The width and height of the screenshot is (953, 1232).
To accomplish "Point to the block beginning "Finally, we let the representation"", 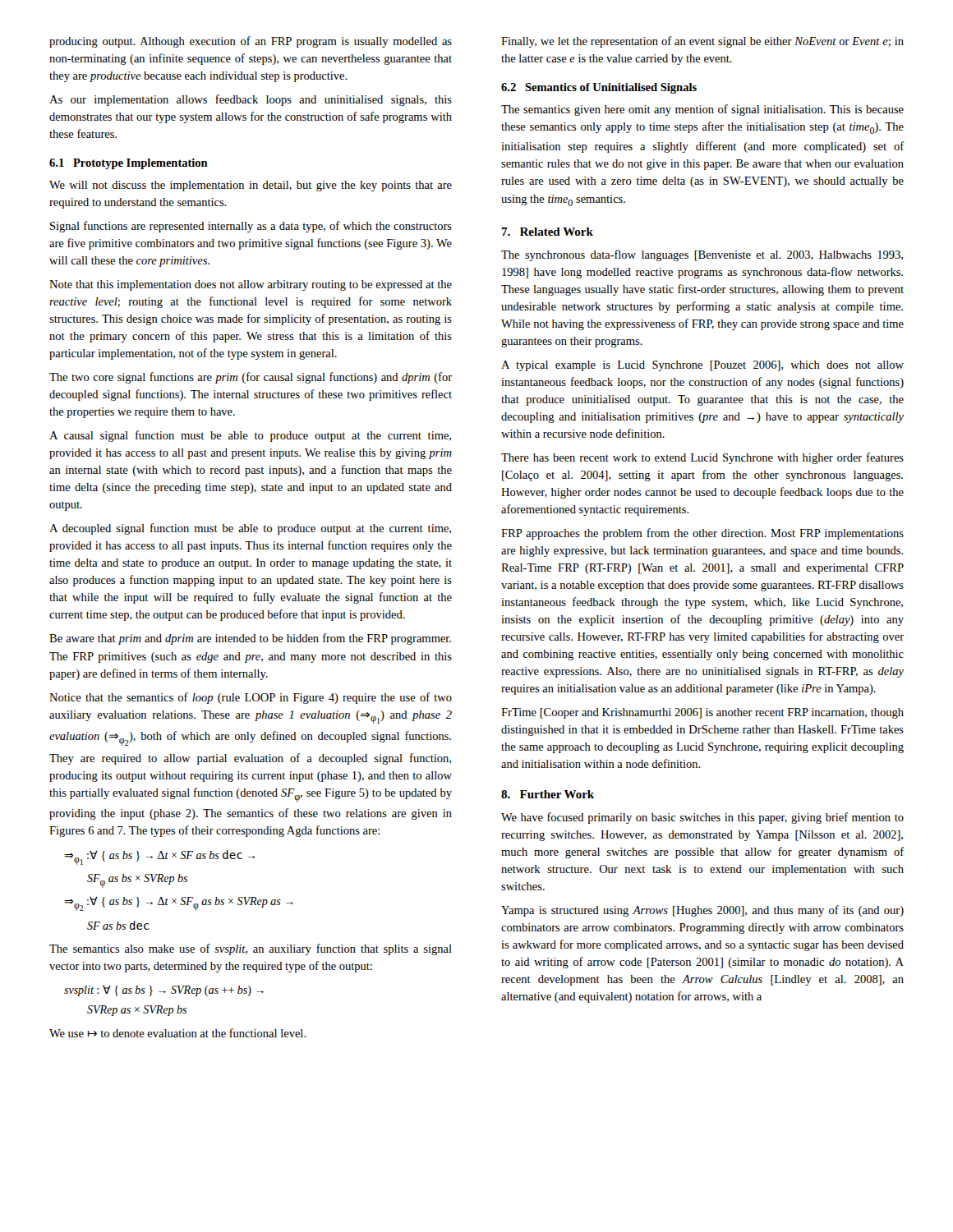I will (702, 50).
